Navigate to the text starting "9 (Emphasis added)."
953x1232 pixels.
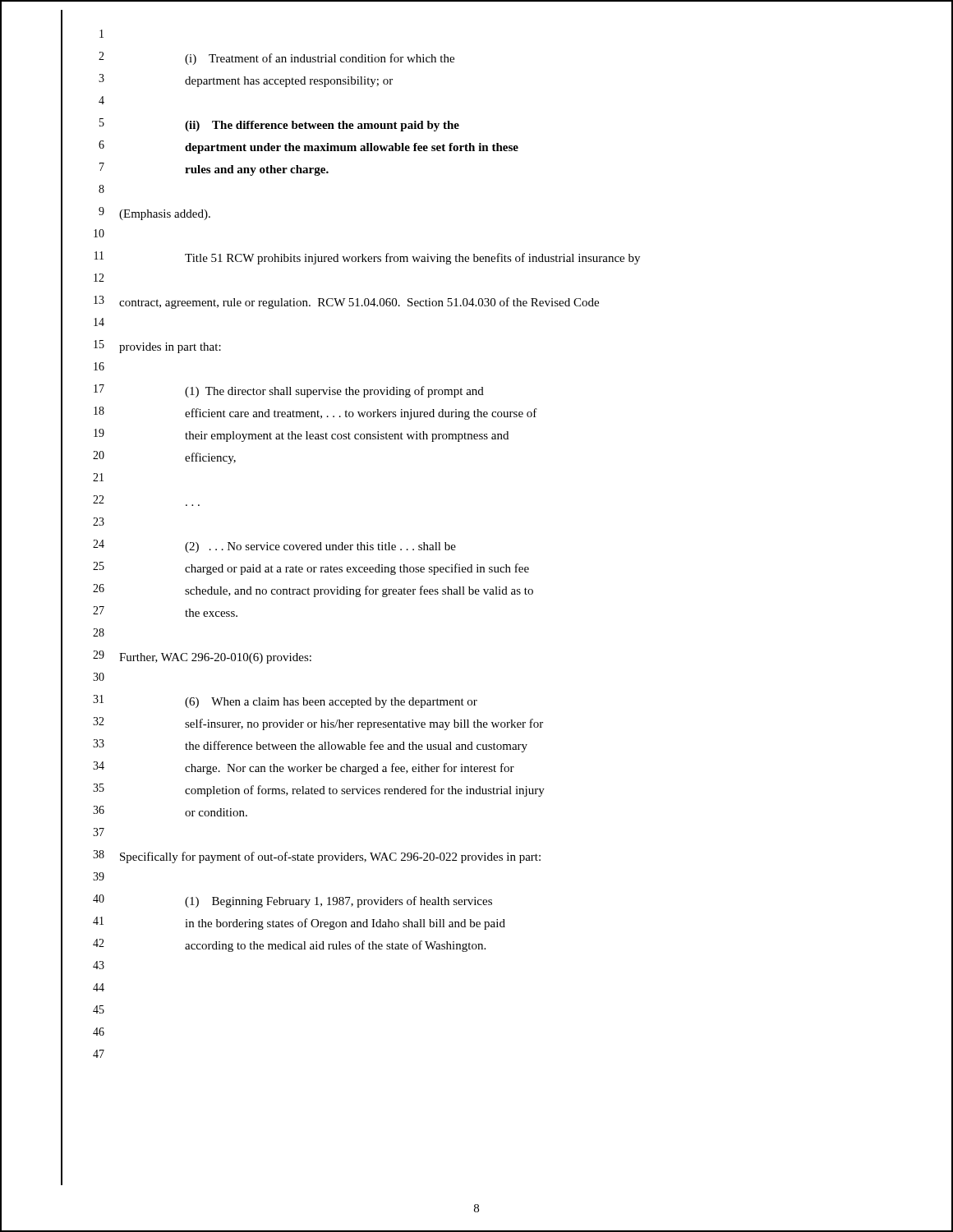point(154,214)
